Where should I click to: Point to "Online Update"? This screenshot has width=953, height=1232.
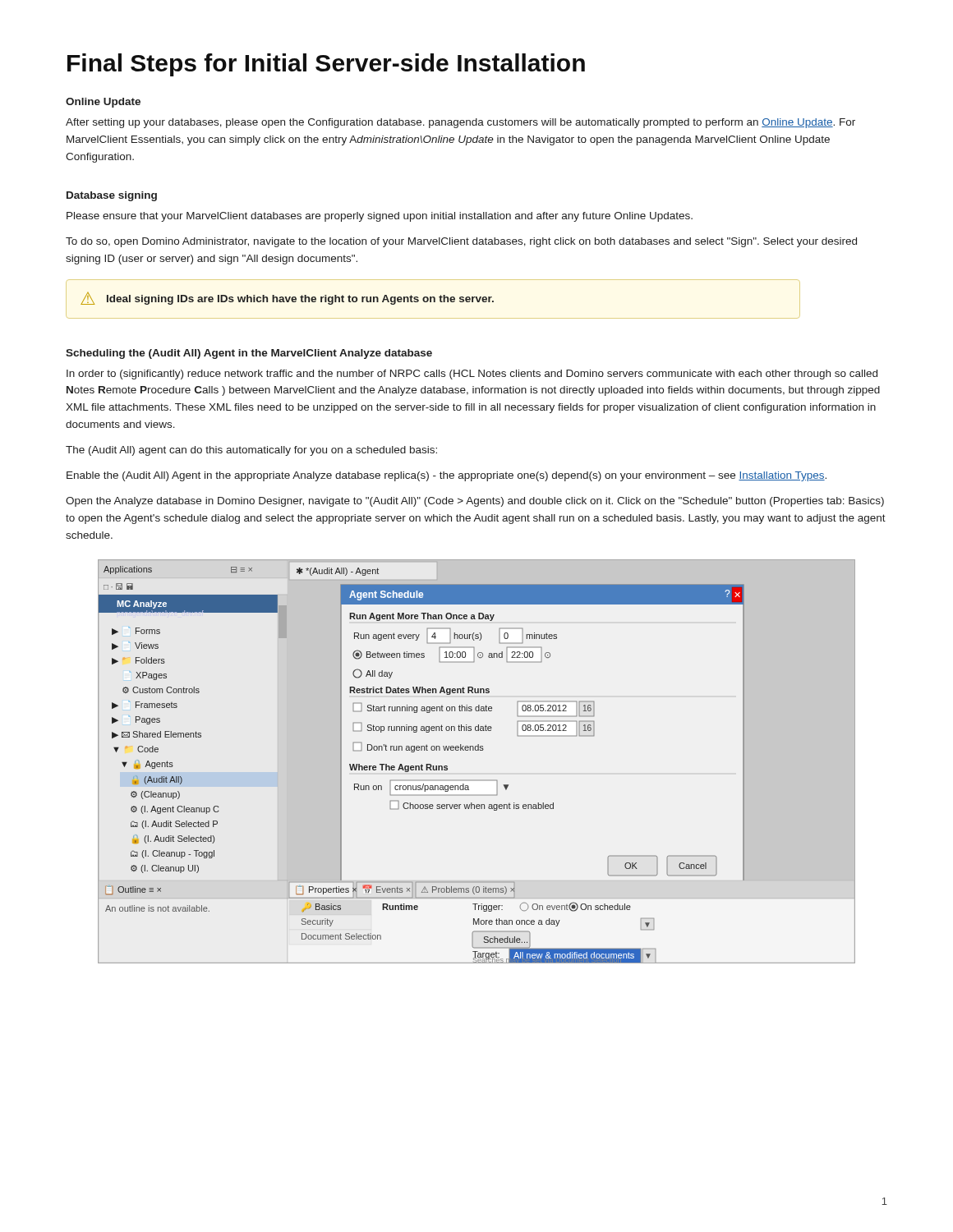(103, 101)
